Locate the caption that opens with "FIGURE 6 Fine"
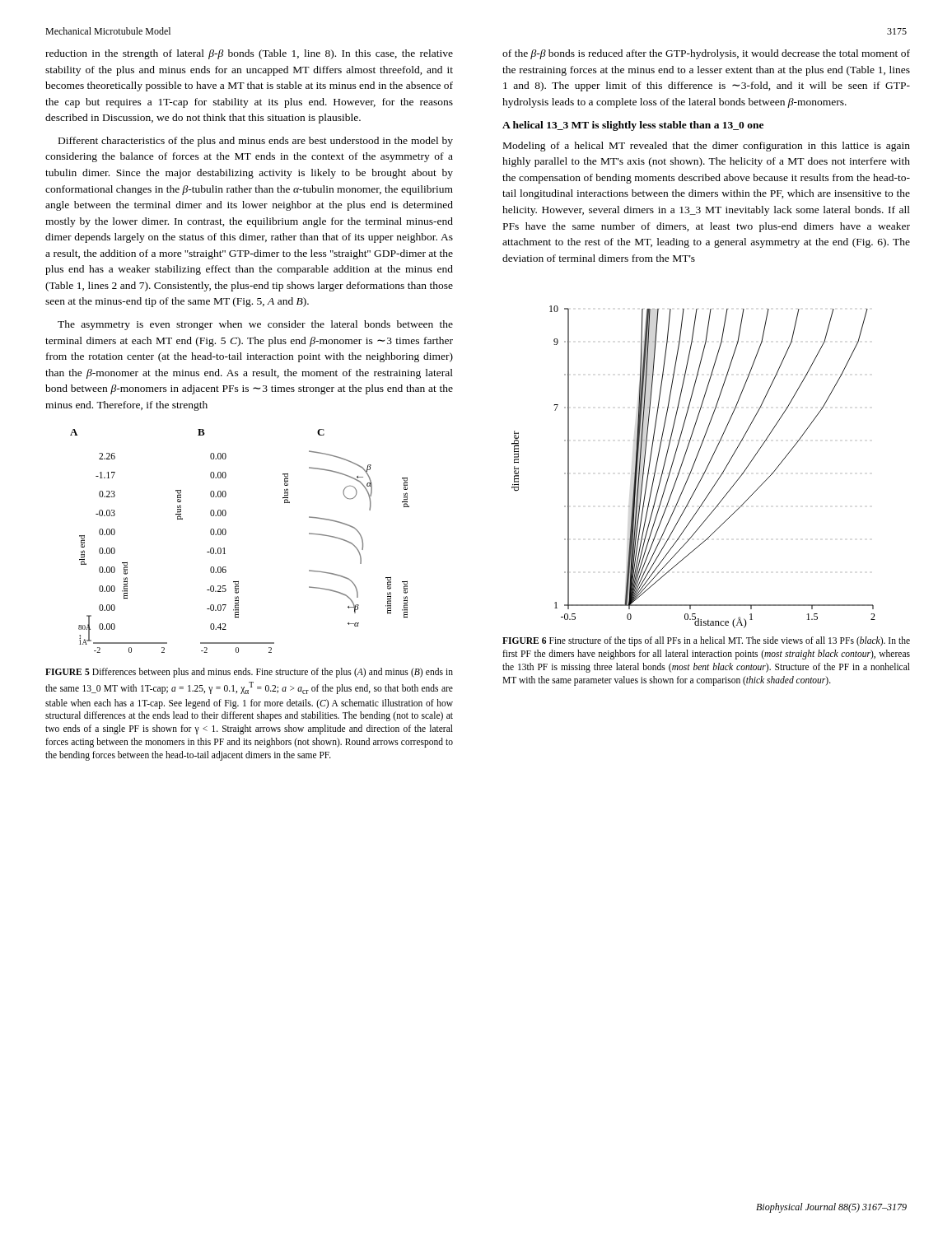 (x=706, y=660)
